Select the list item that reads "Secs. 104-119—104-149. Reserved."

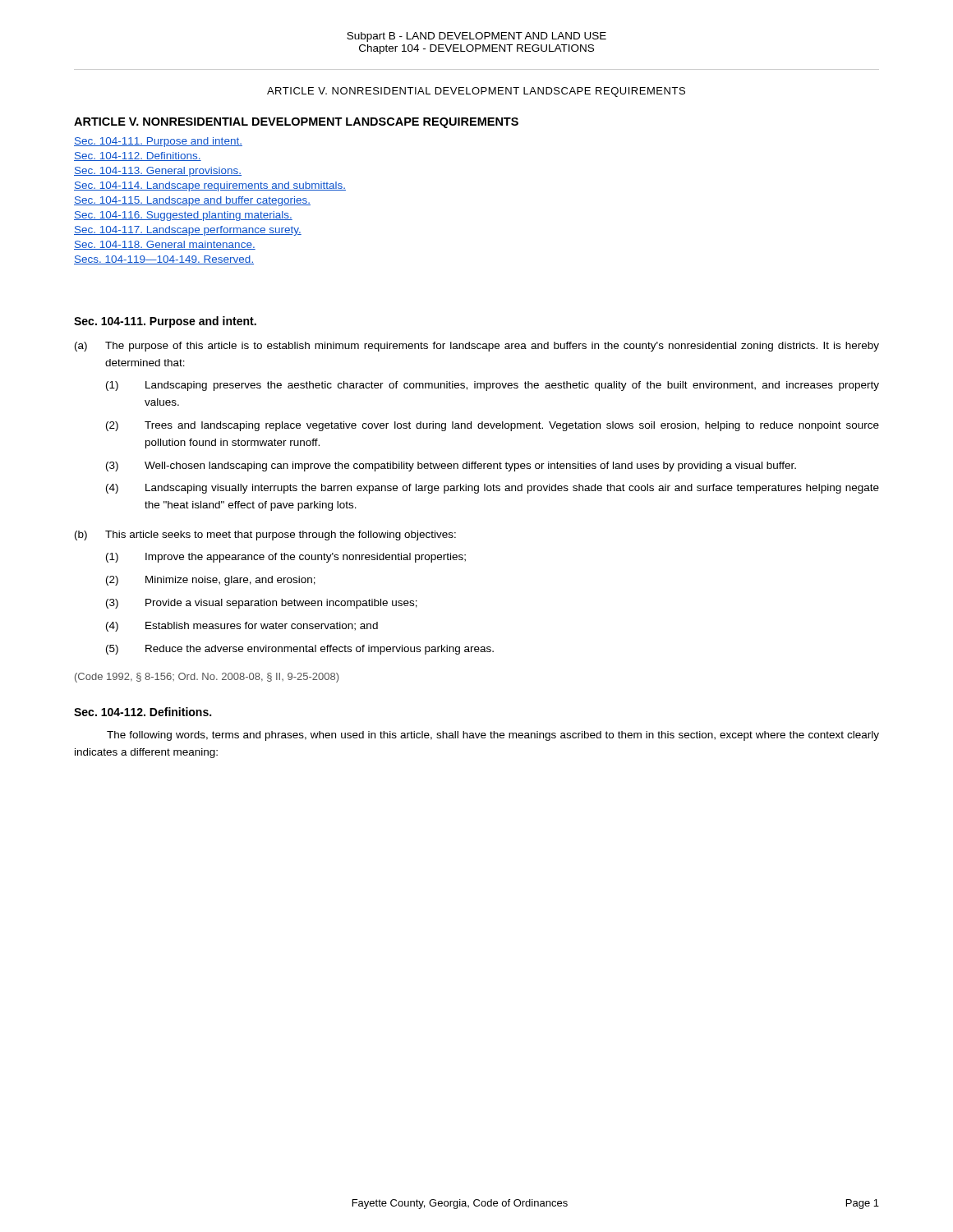pyautogui.click(x=164, y=259)
